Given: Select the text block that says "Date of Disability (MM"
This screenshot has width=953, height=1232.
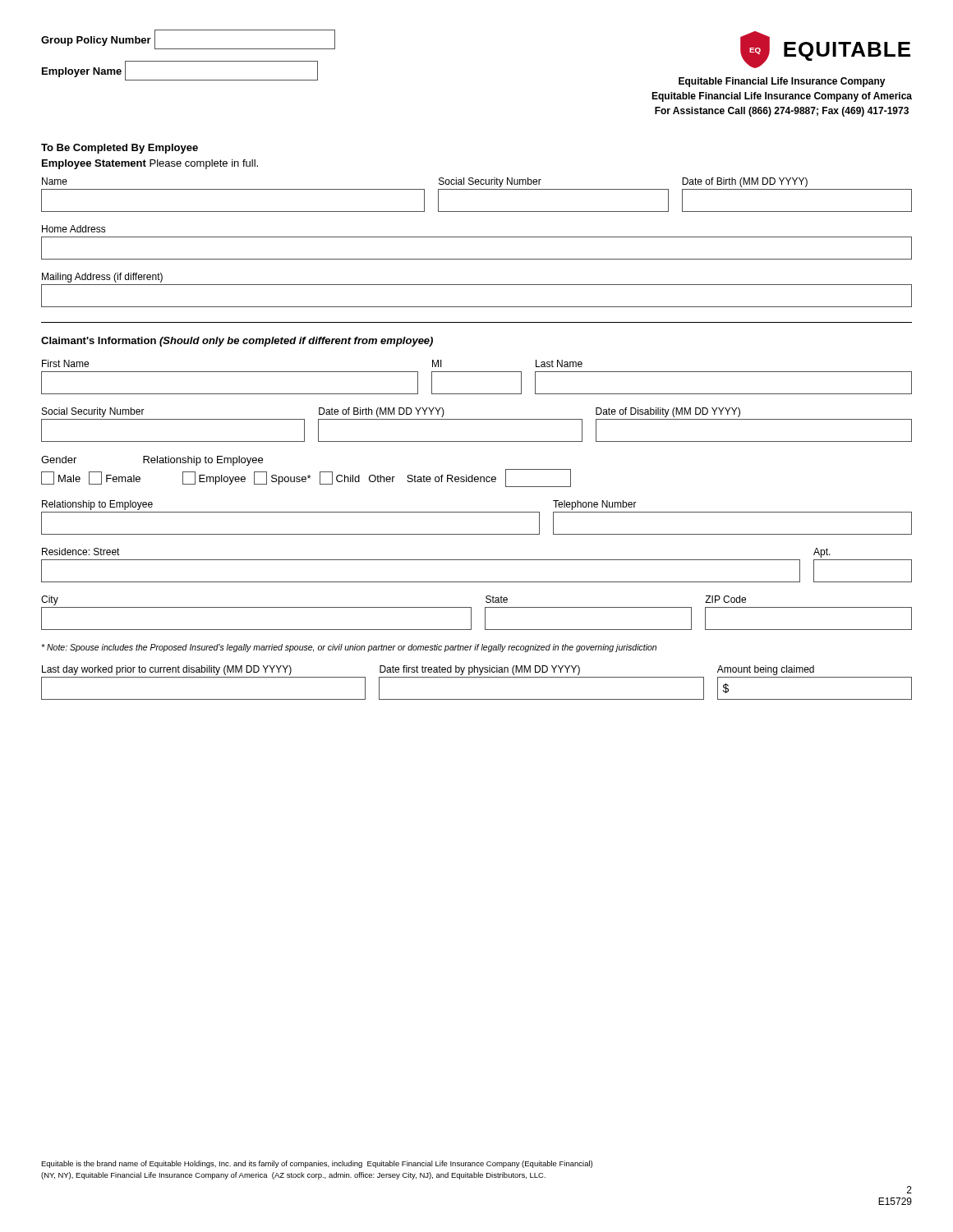Looking at the screenshot, I should pyautogui.click(x=754, y=424).
